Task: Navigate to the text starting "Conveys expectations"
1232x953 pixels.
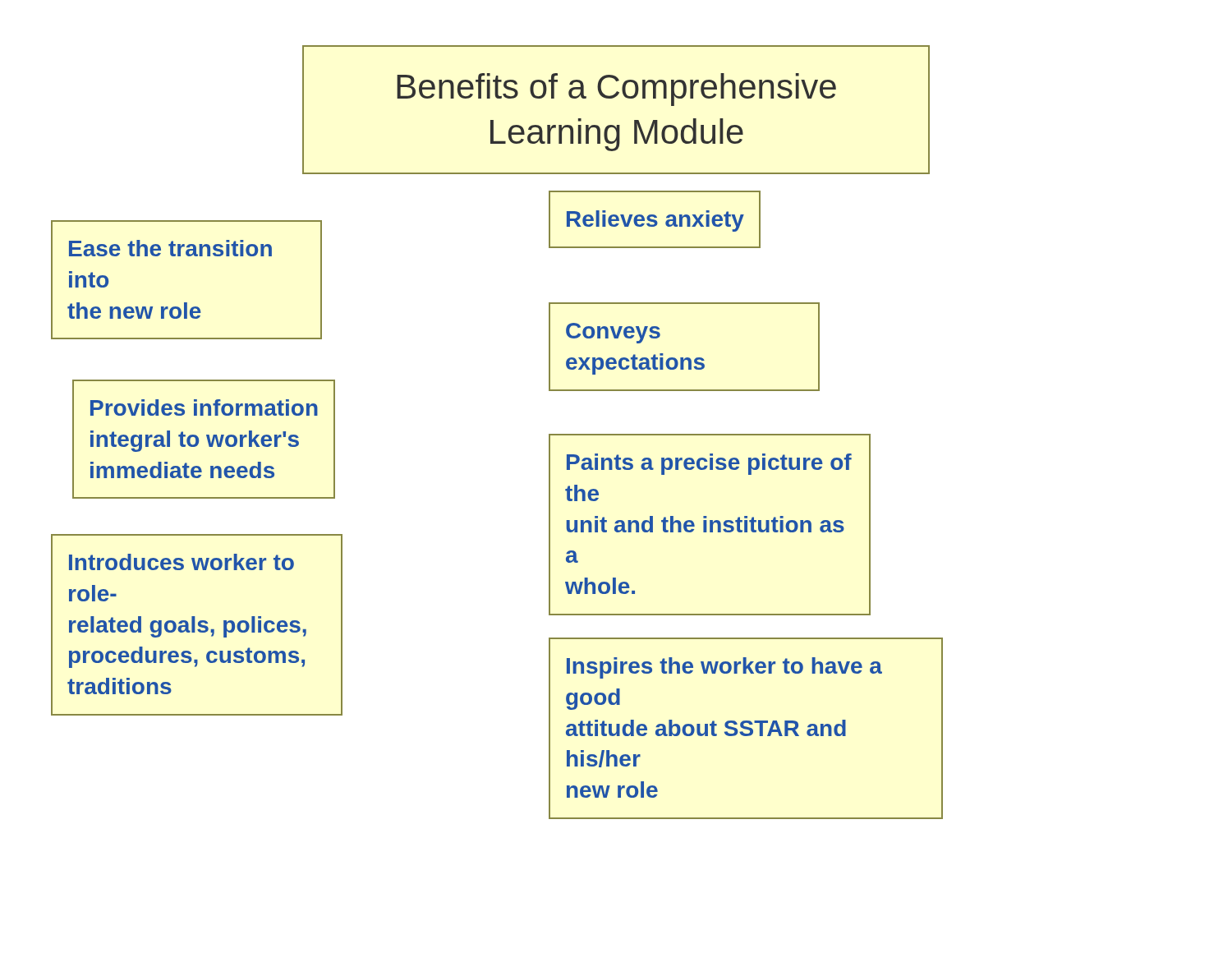Action: (x=684, y=347)
